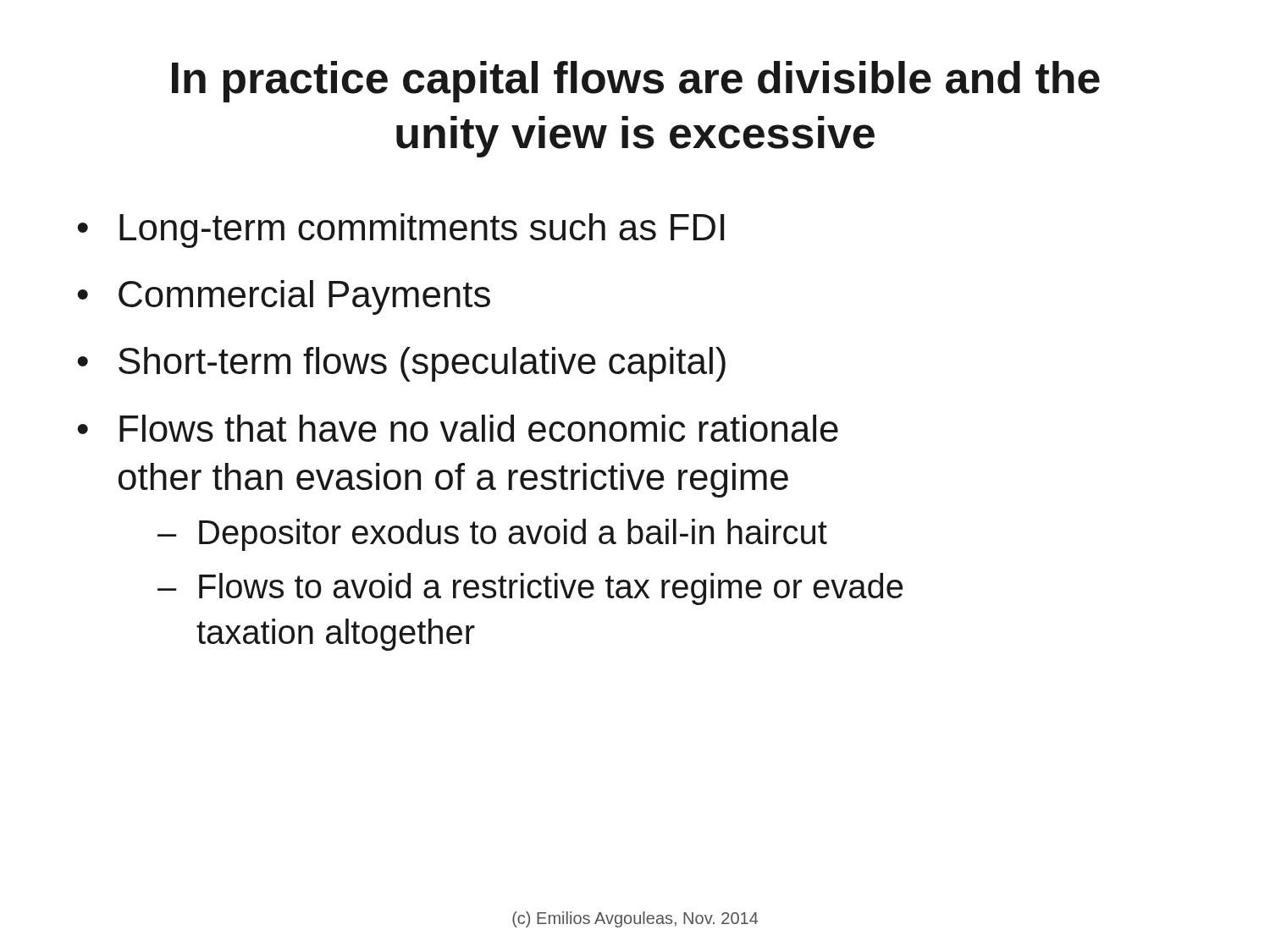Click on the list item that says "• Flows that have no valid economic rationaleother"
This screenshot has width=1270, height=952.
[x=490, y=534]
